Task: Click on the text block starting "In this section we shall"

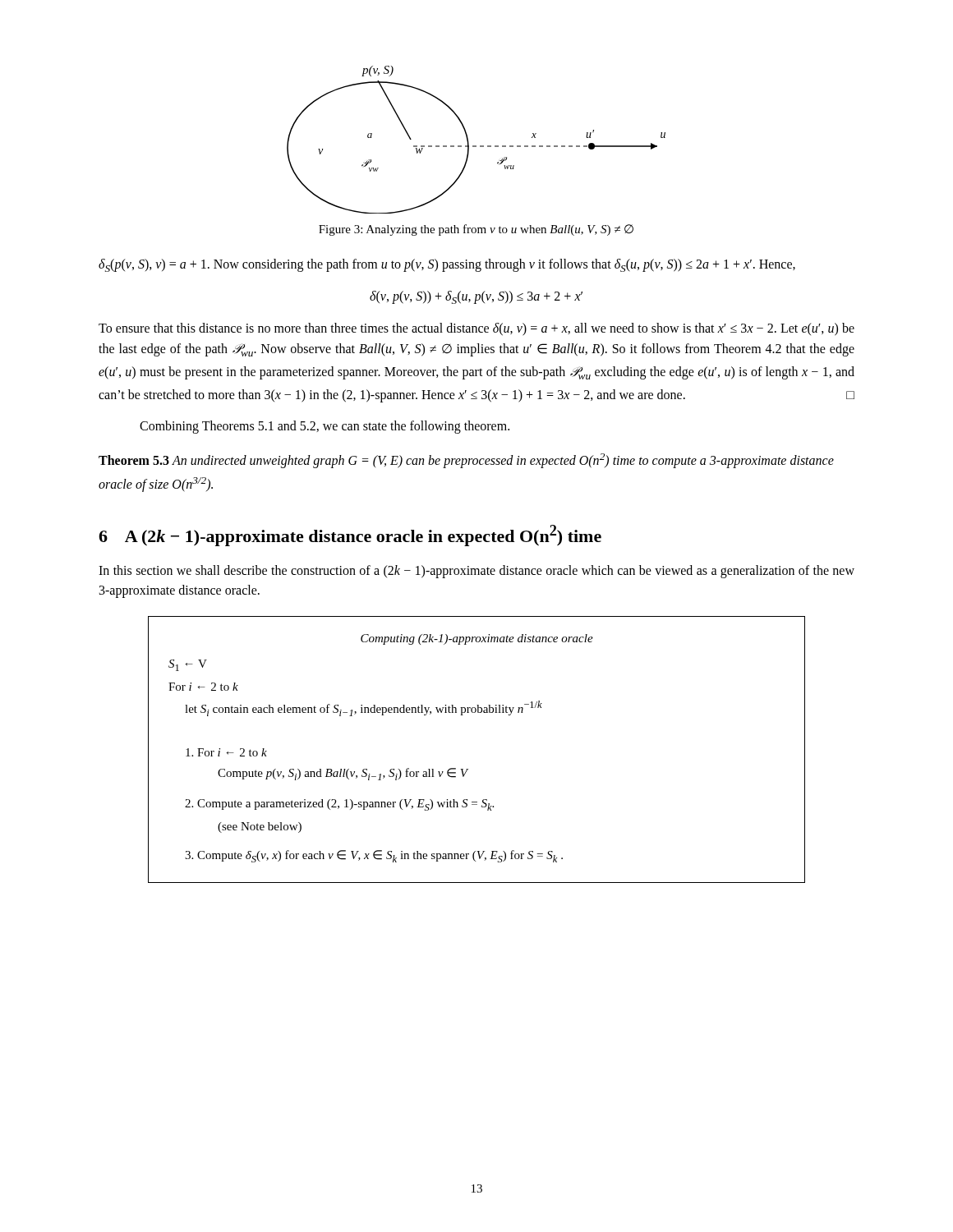Action: 476,580
